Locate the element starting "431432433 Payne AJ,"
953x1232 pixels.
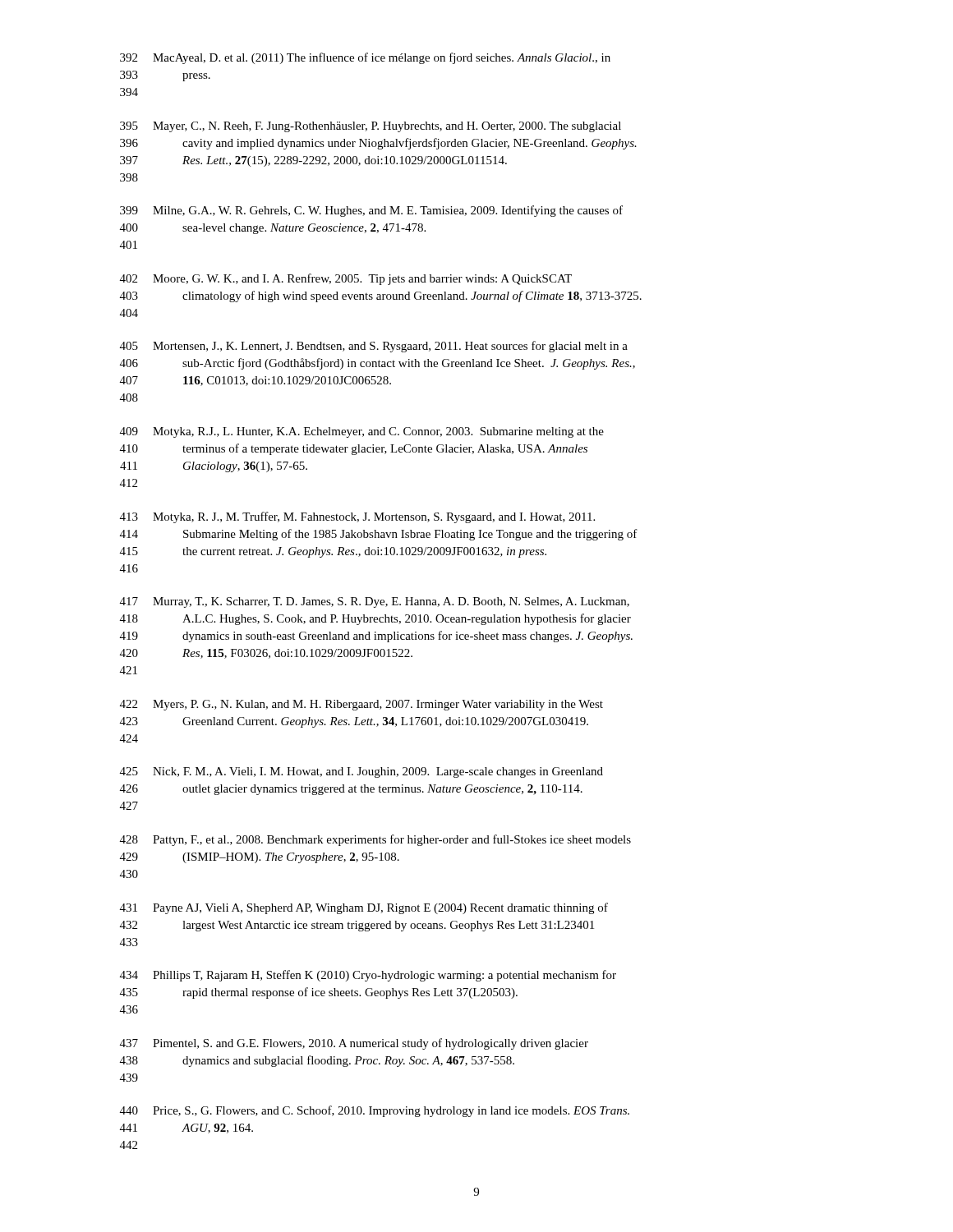(x=467, y=925)
